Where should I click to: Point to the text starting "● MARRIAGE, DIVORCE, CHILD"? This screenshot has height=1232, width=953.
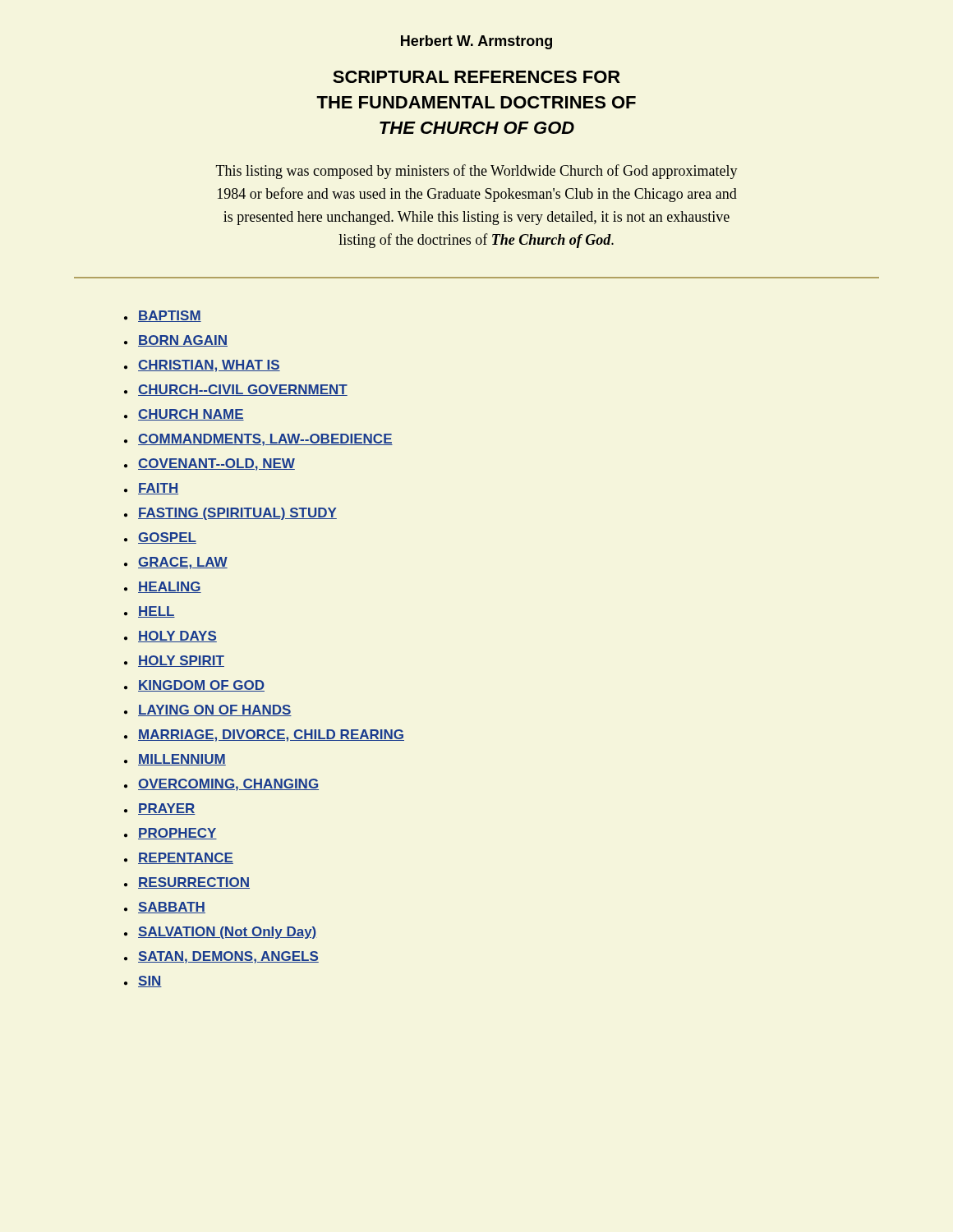(264, 735)
